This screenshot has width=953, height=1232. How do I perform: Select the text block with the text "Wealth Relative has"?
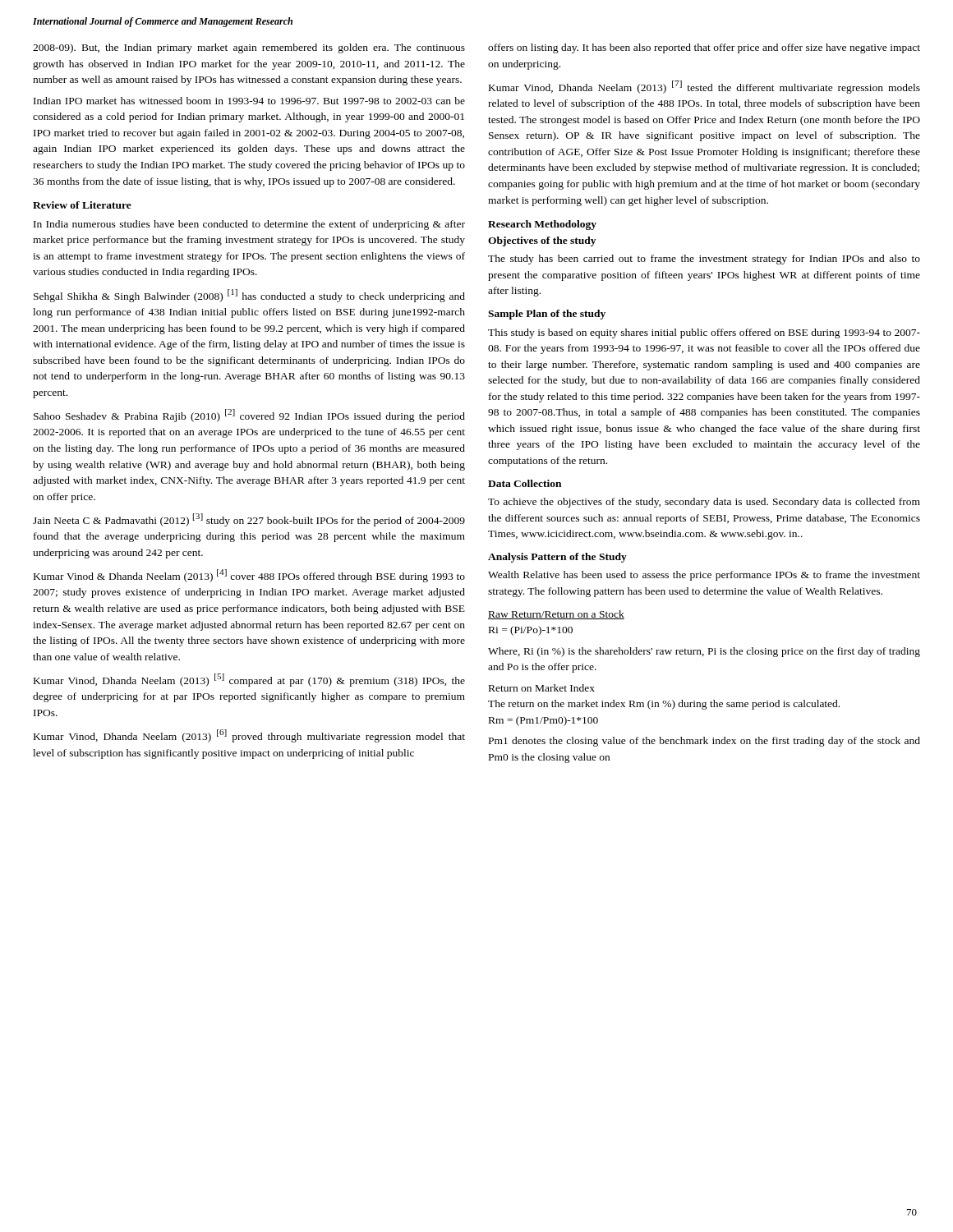704,583
